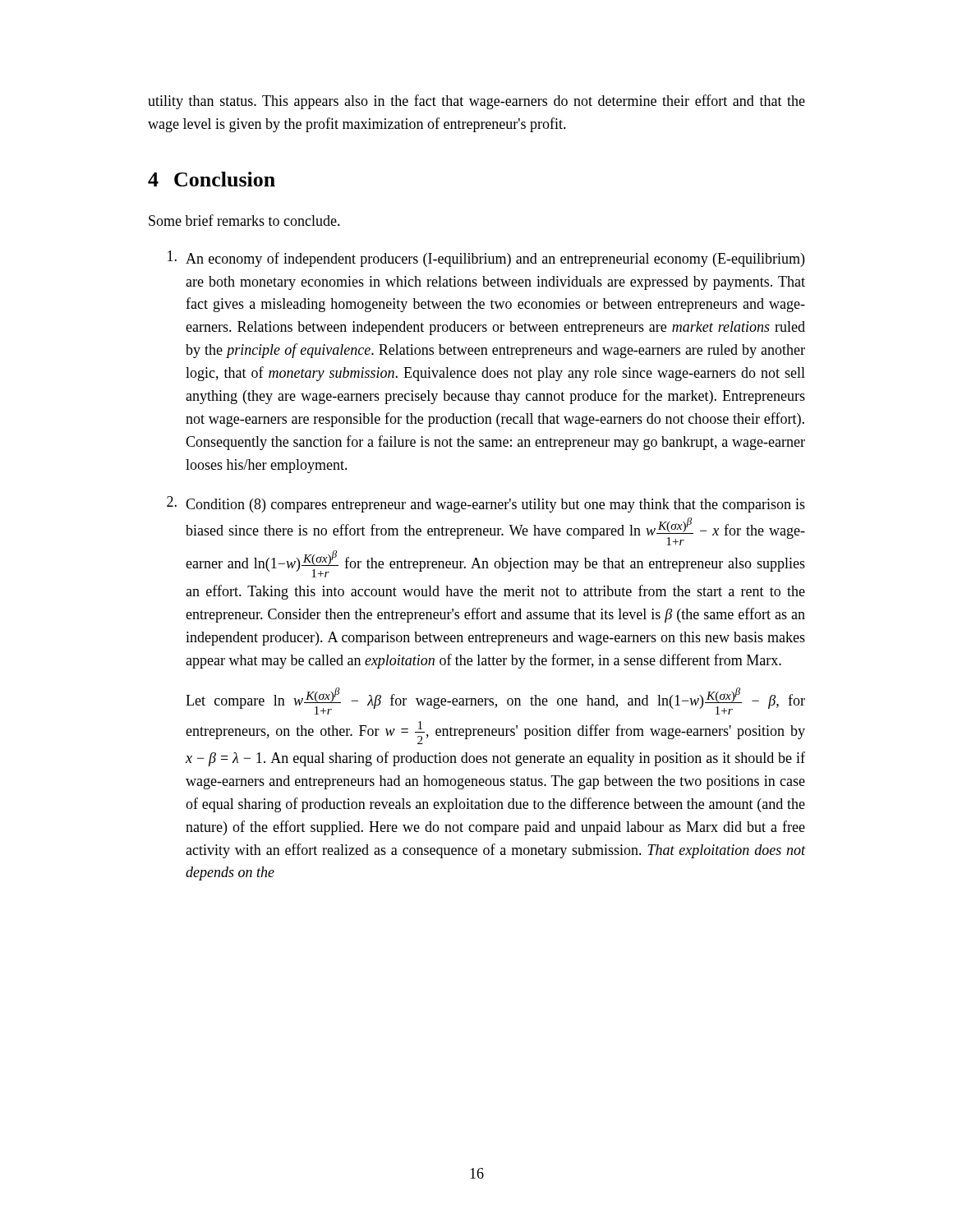The image size is (953, 1232).
Task: Find the block starting "Some brief remarks to conclude."
Action: 244,221
